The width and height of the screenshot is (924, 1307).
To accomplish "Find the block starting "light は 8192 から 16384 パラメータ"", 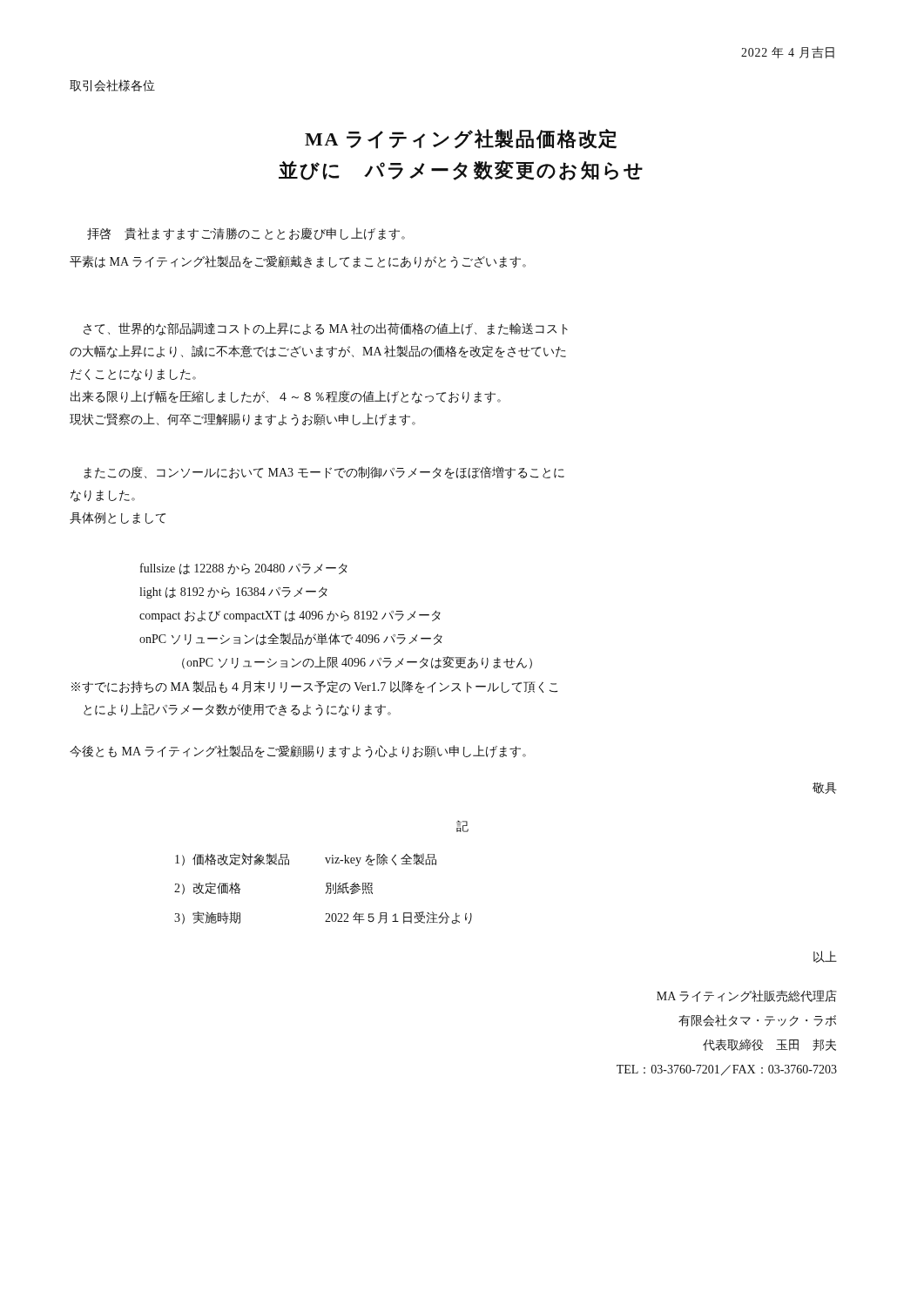I will [x=234, y=592].
